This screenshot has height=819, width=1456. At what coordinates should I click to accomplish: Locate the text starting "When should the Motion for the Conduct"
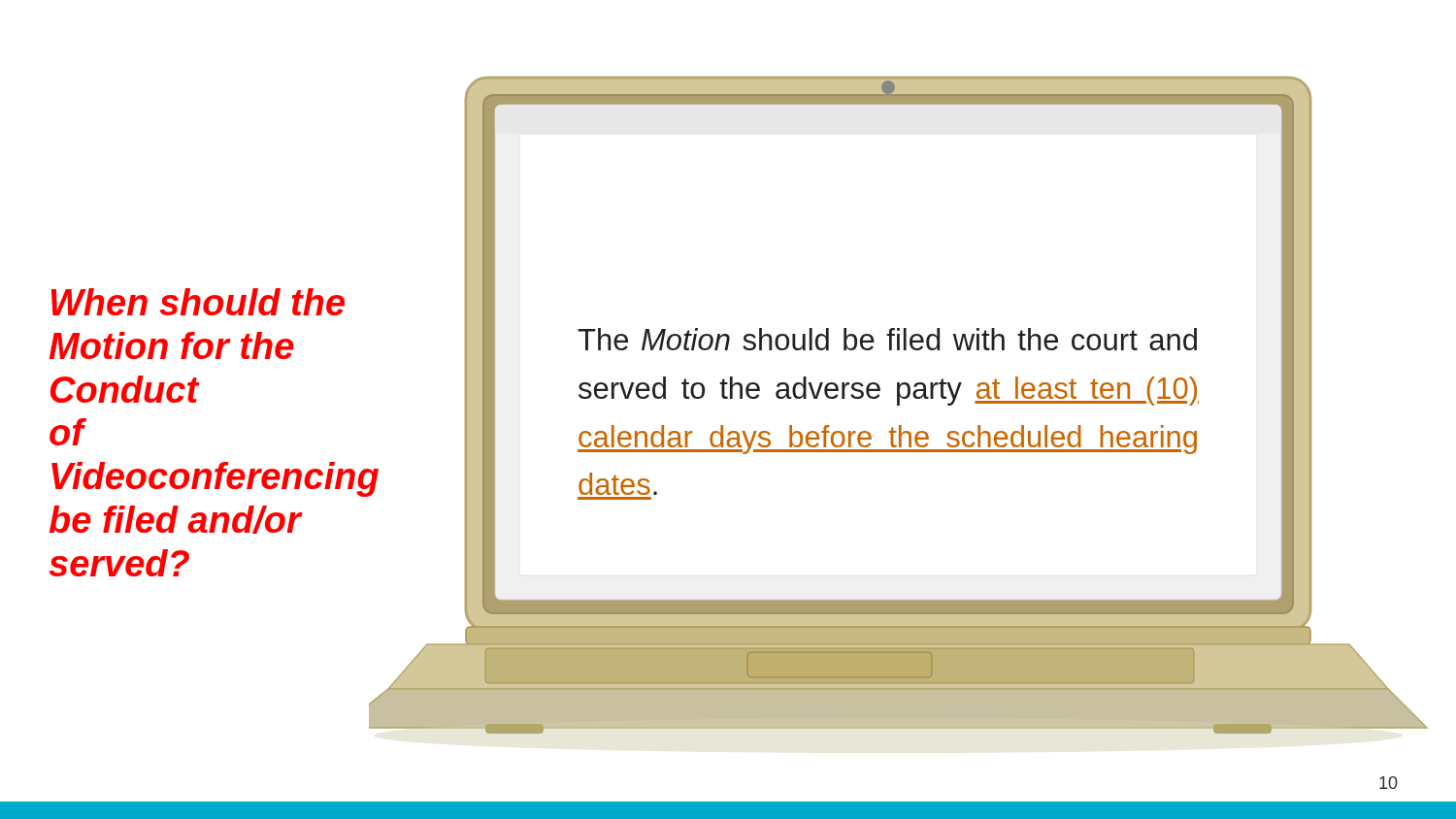point(198,302)
